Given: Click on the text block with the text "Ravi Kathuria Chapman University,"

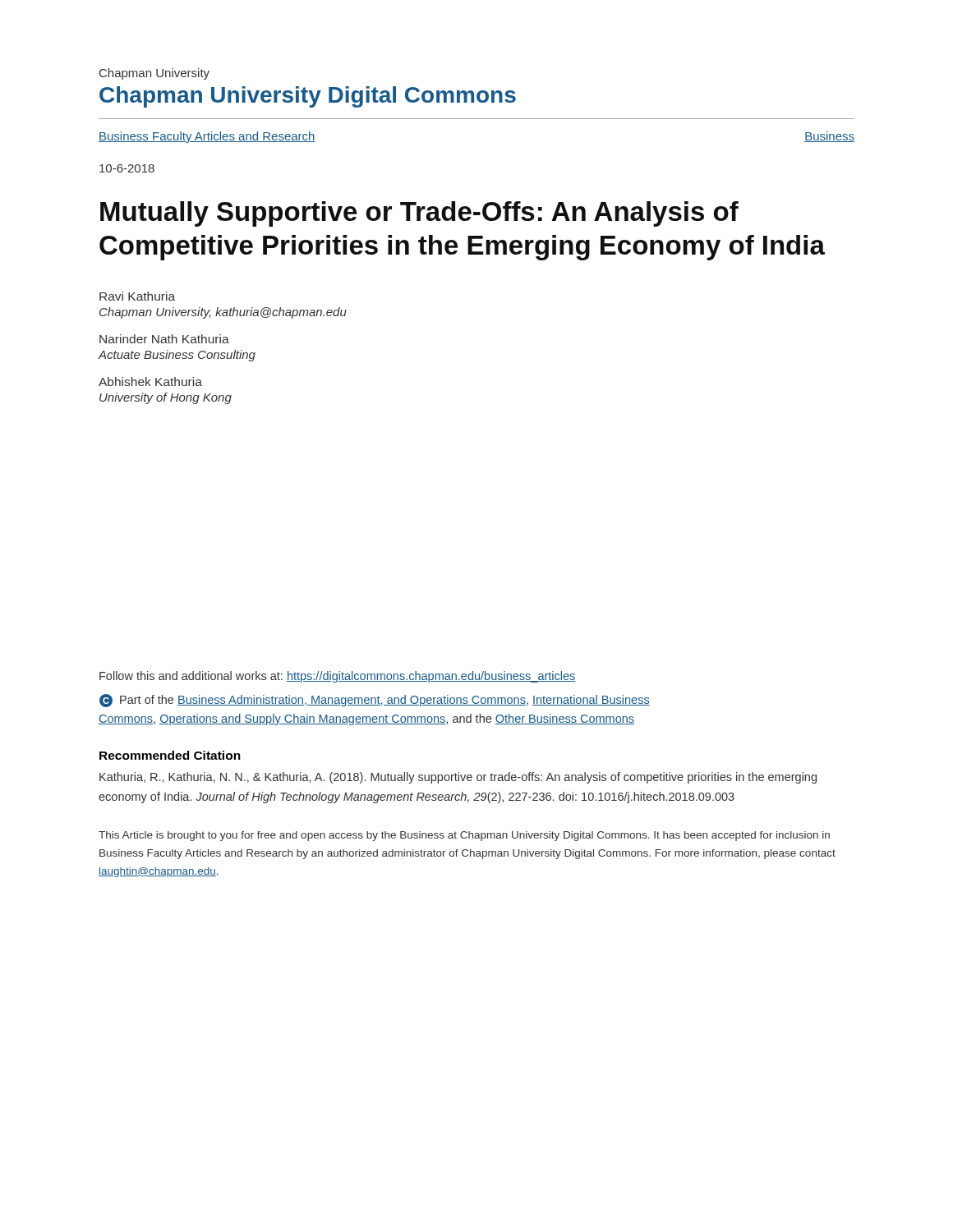Looking at the screenshot, I should coord(137,296).
